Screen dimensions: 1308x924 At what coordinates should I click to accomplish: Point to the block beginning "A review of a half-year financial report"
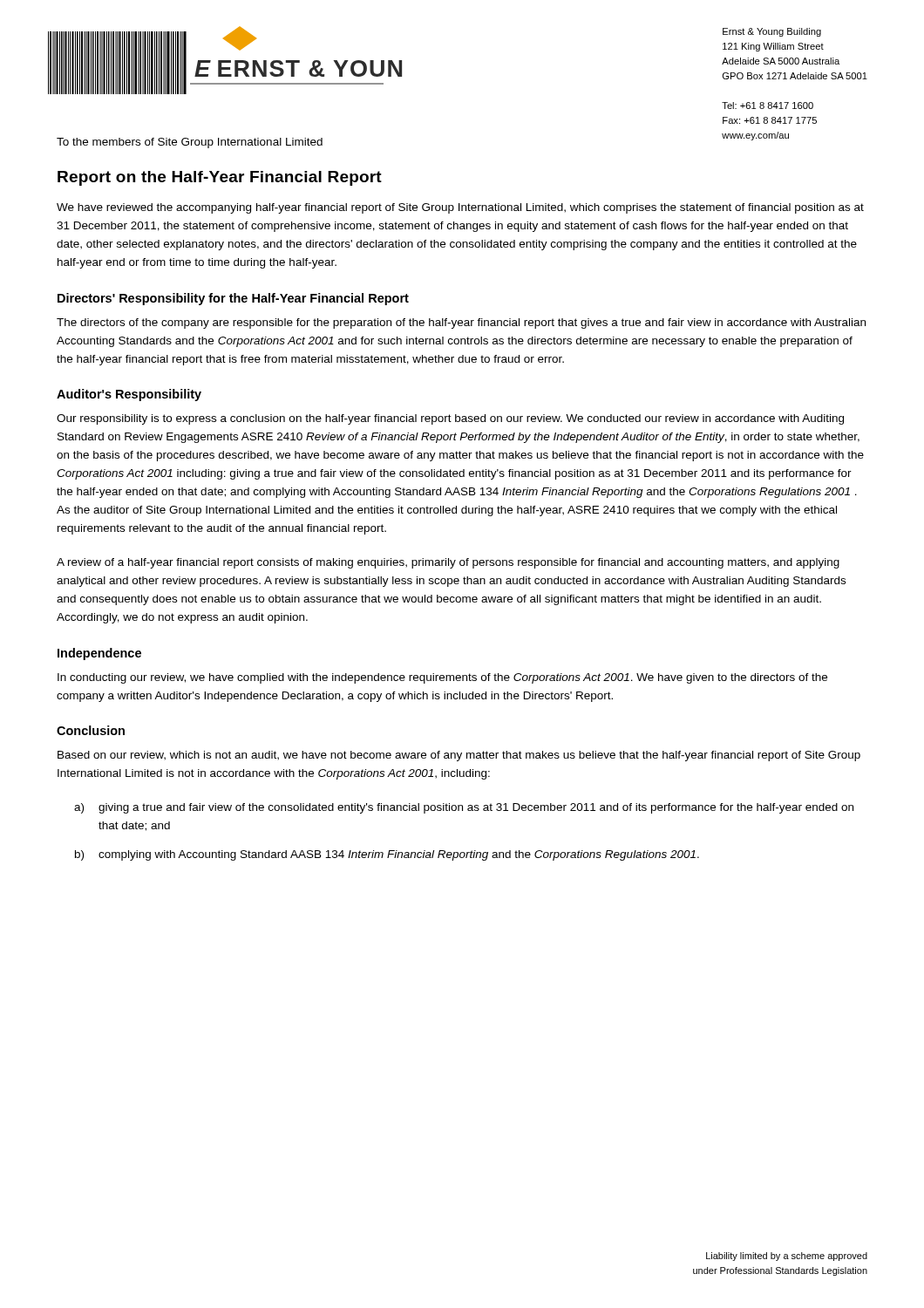(x=451, y=589)
